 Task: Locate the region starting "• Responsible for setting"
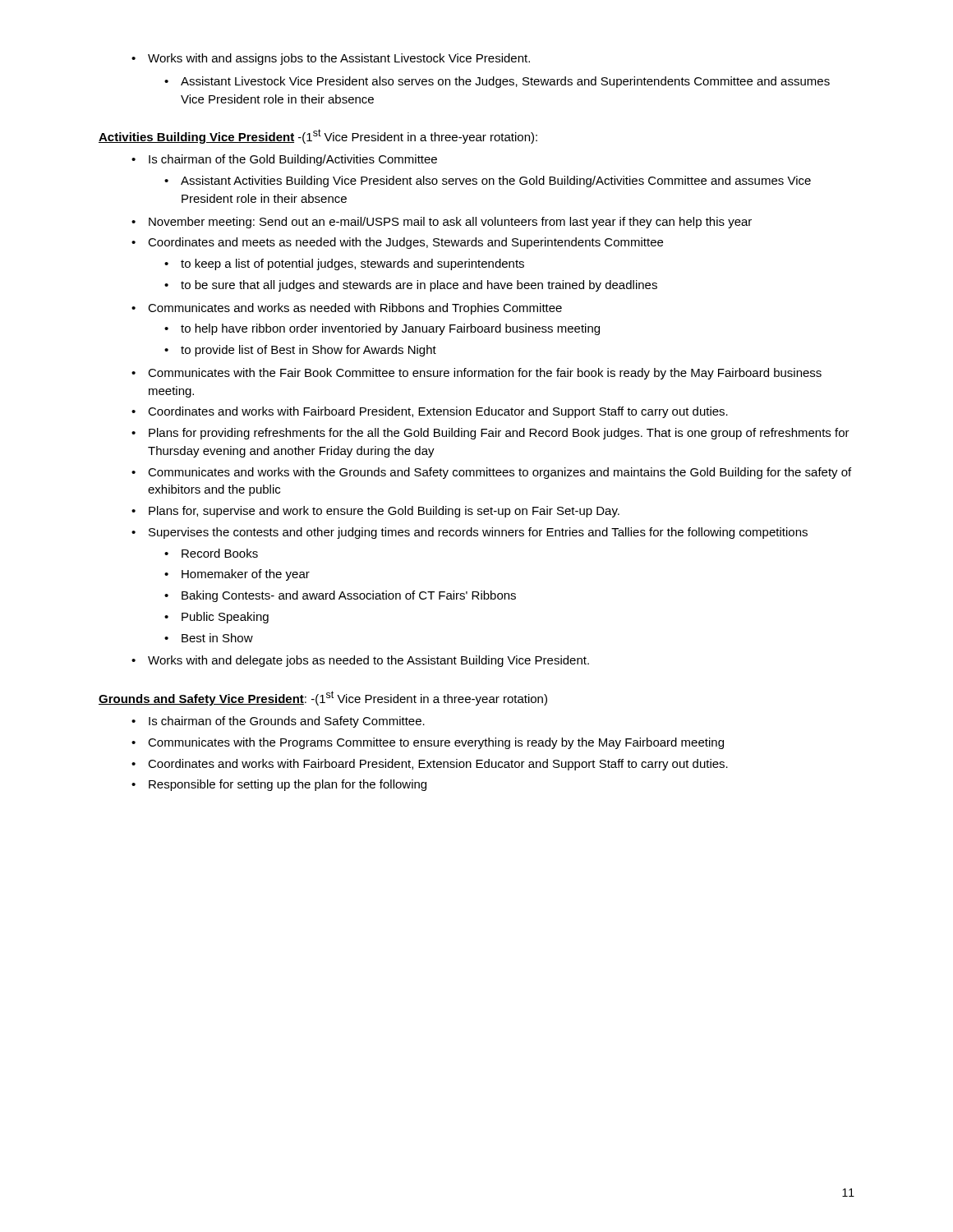point(279,784)
